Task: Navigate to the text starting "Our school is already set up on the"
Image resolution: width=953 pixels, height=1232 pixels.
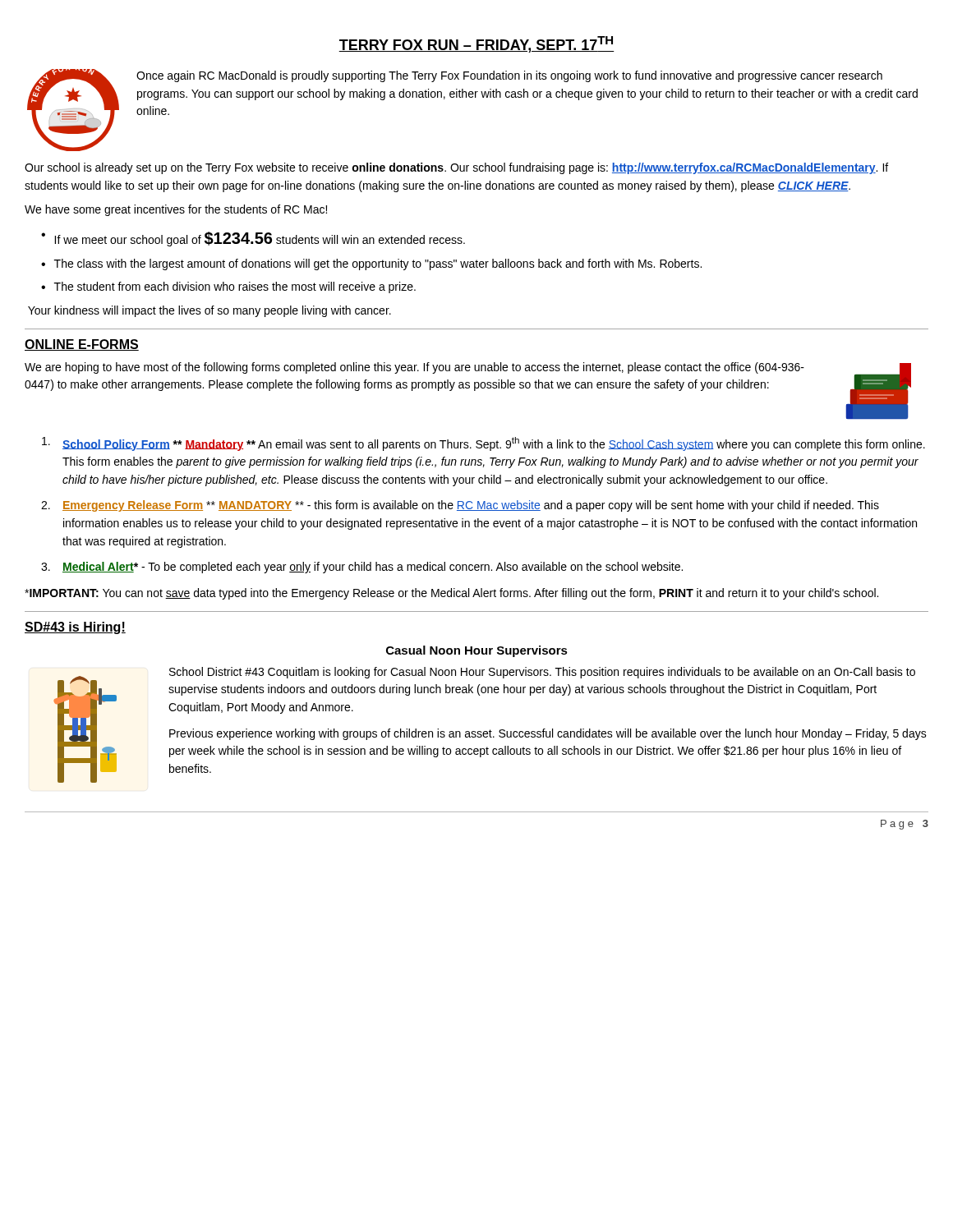Action: (456, 176)
